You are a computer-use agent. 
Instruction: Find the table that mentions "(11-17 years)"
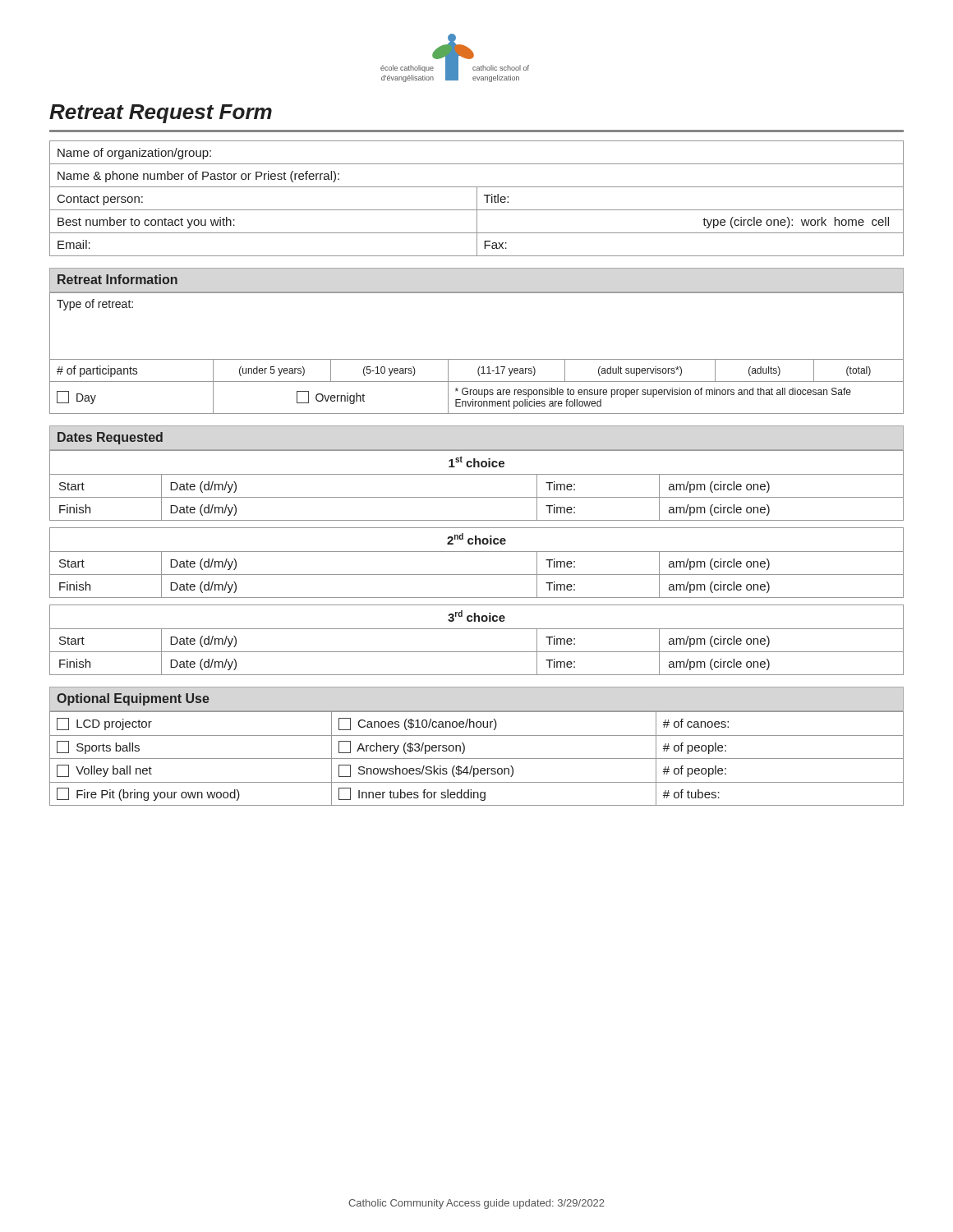[476, 353]
